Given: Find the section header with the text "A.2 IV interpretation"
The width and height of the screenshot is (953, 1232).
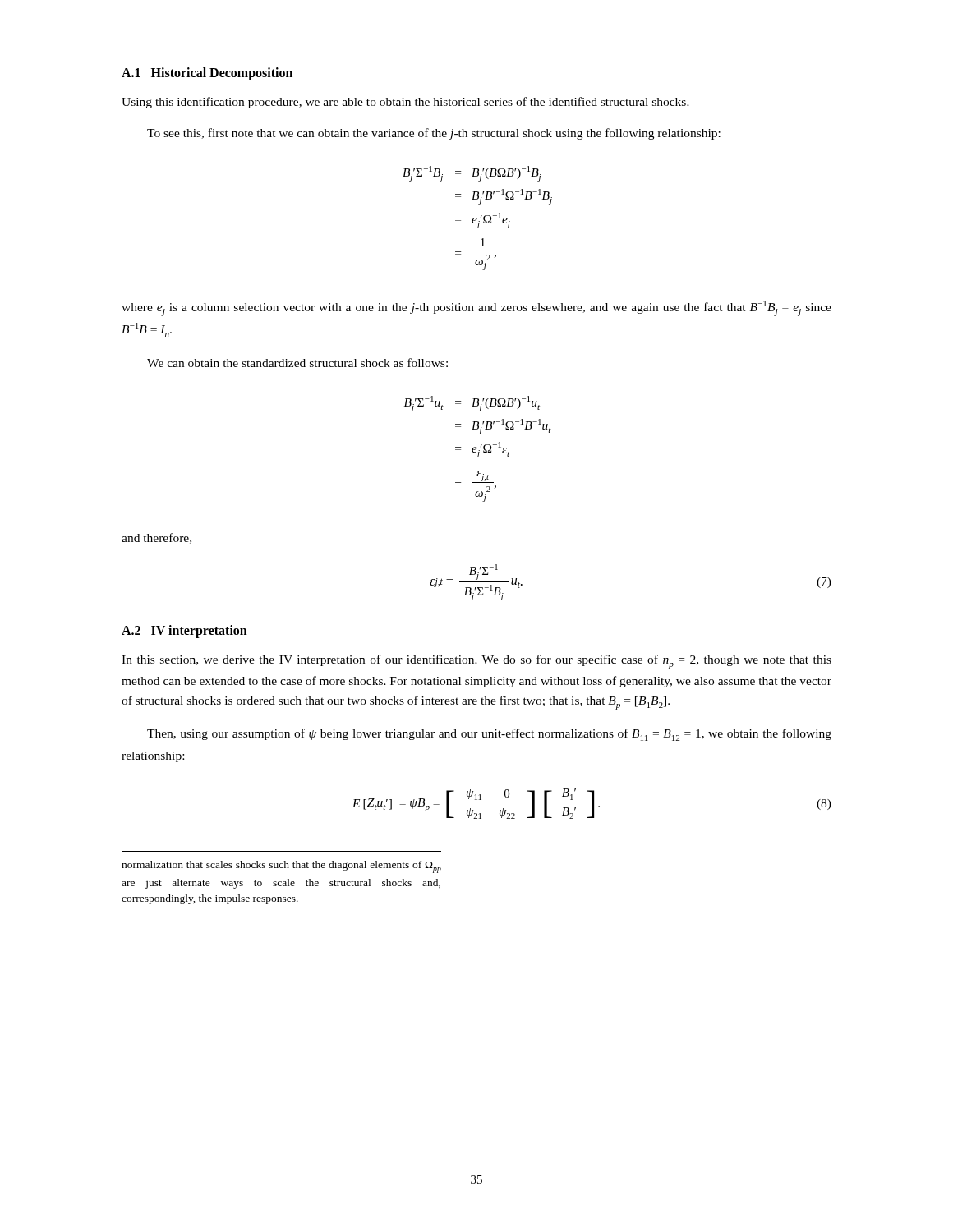Looking at the screenshot, I should tap(184, 630).
